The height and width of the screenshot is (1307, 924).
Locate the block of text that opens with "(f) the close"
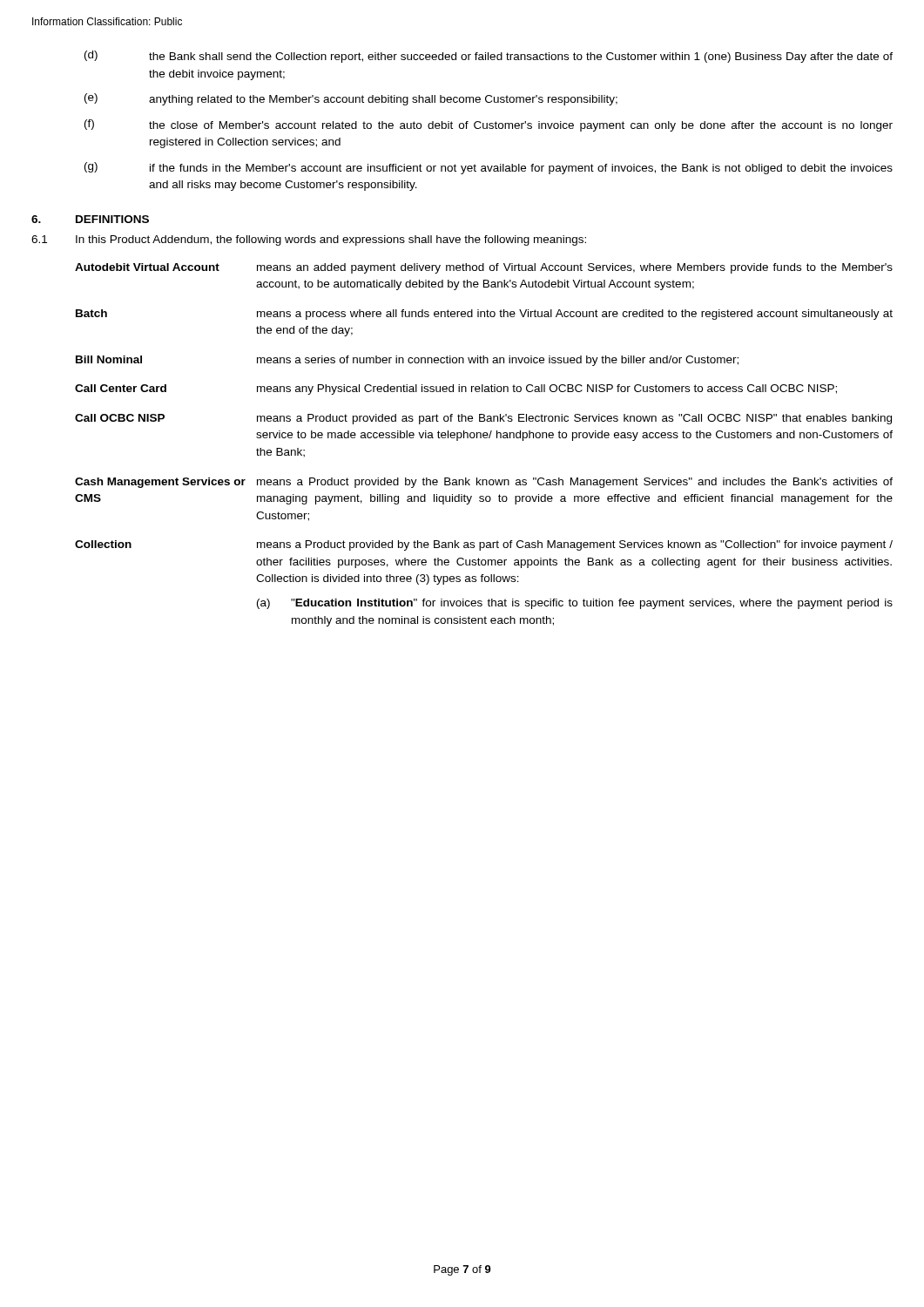462,134
